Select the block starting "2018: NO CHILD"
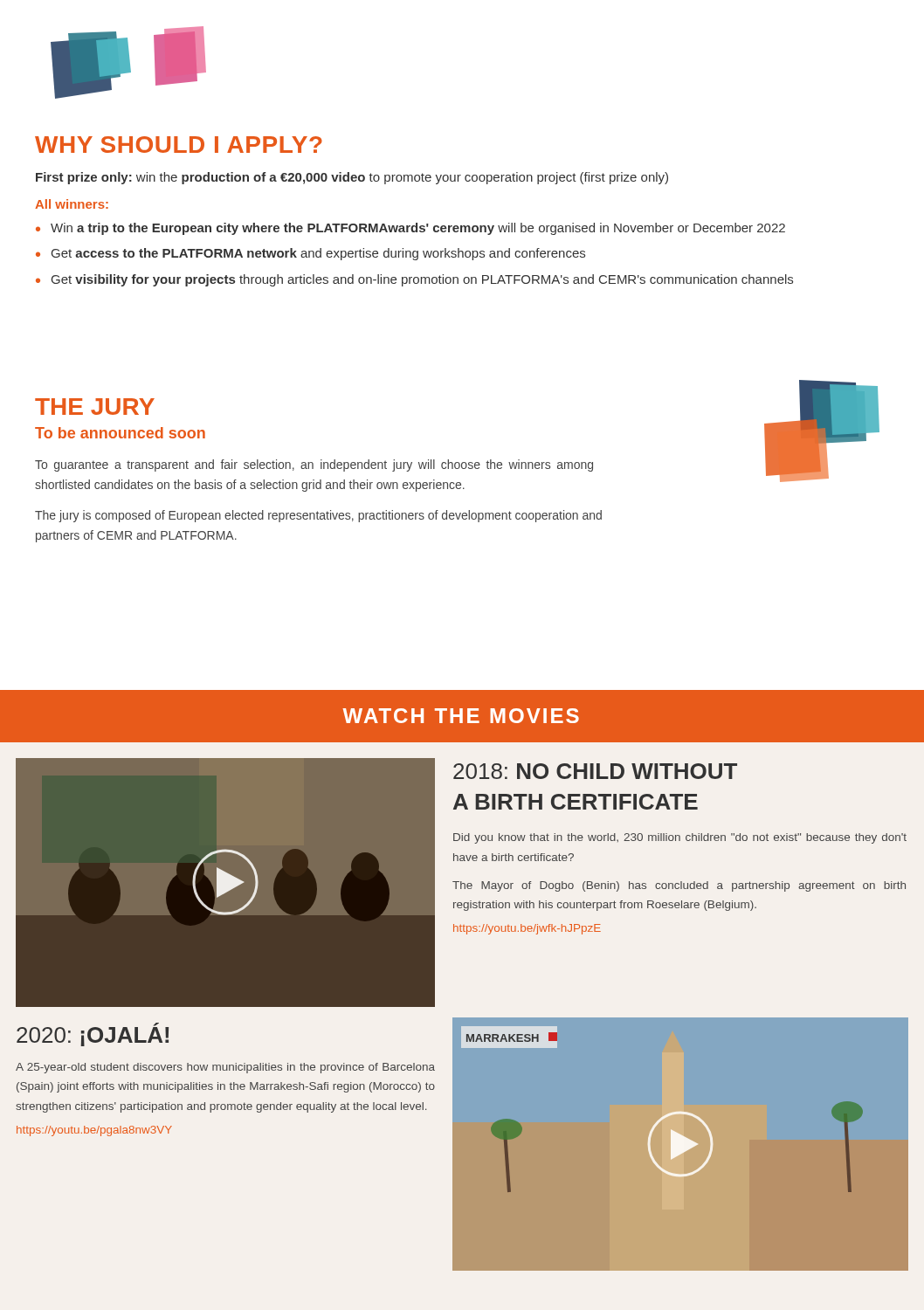The height and width of the screenshot is (1310, 924). (679, 846)
